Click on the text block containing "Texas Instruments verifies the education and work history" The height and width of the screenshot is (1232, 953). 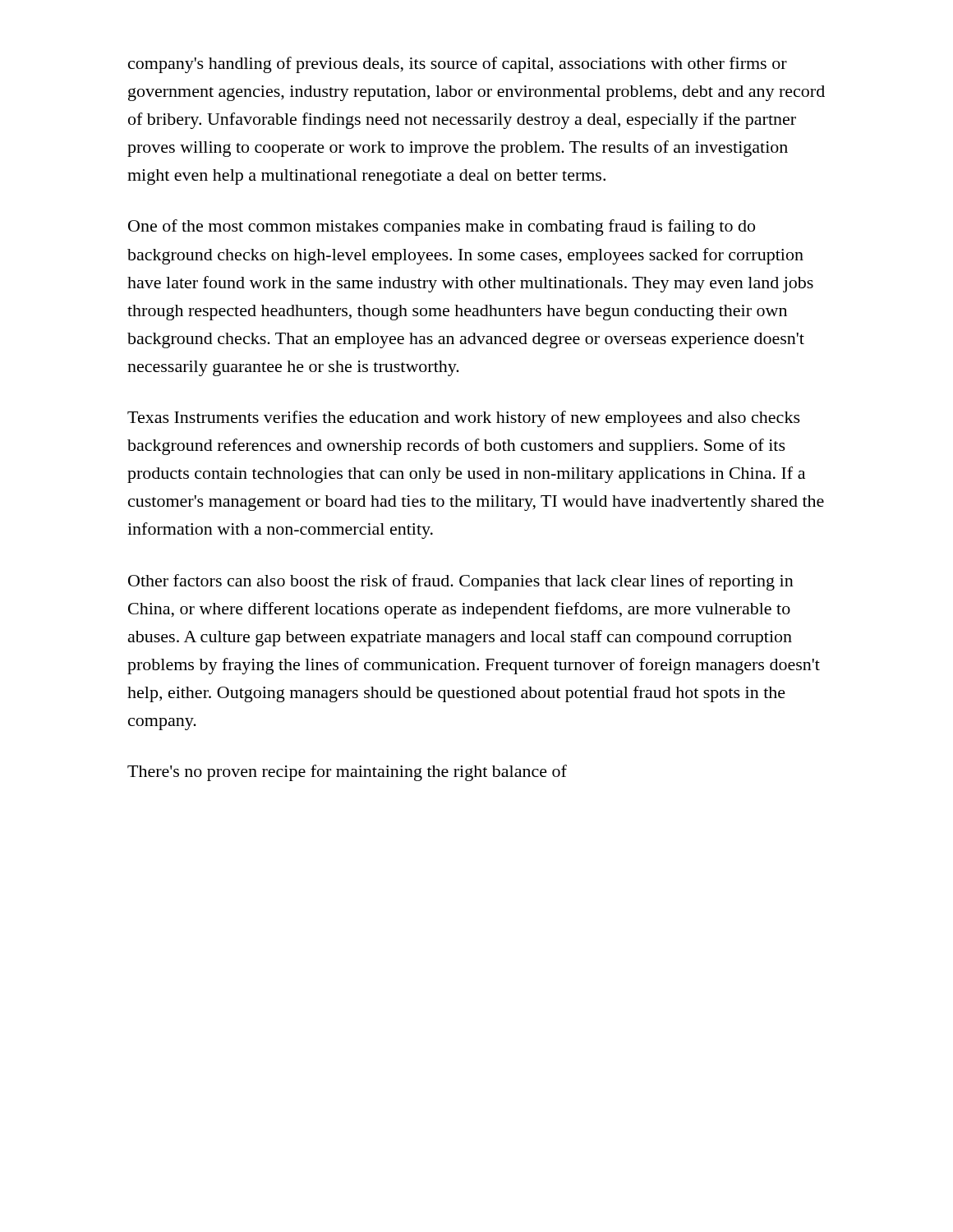click(476, 473)
